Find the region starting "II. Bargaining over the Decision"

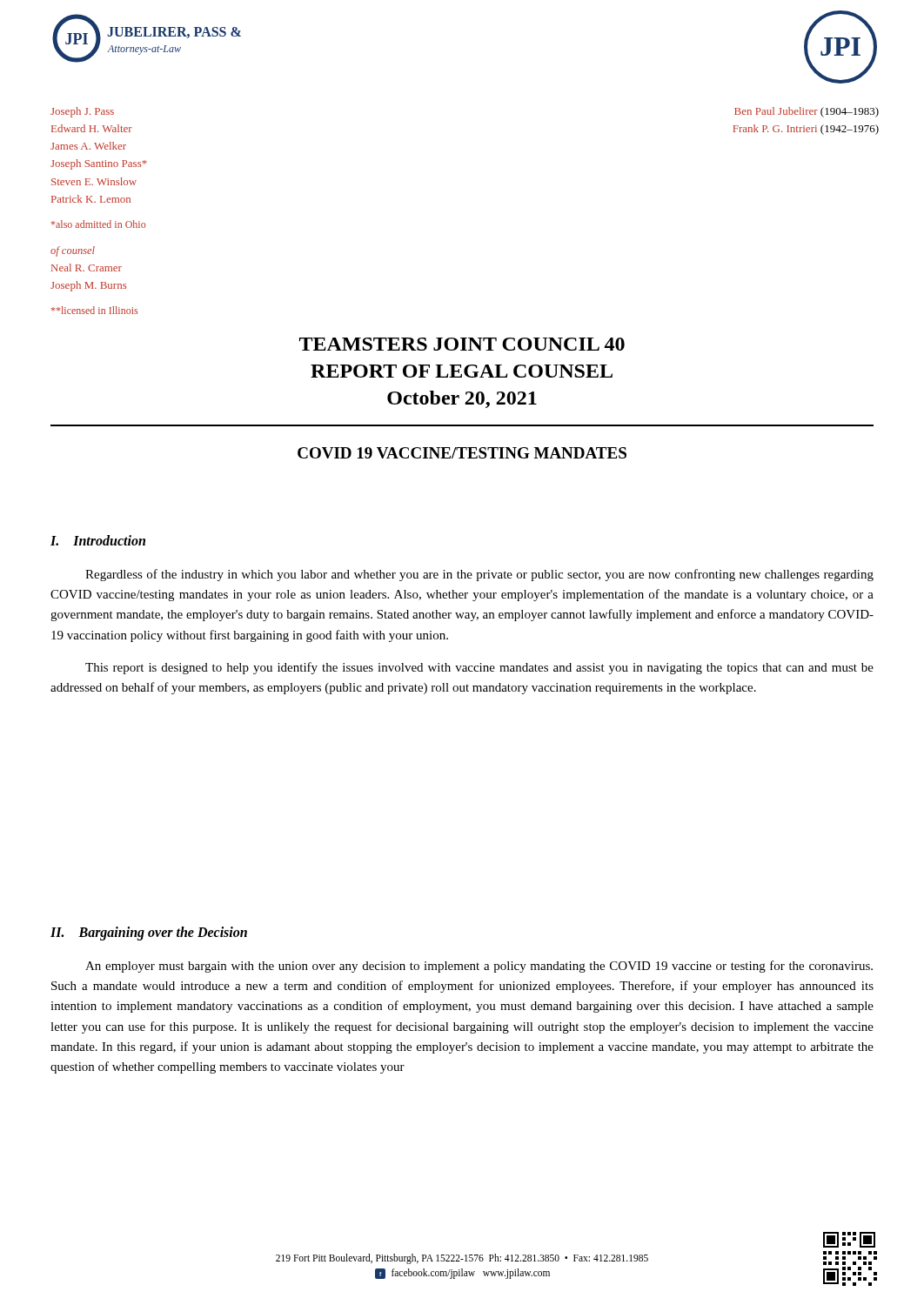click(x=149, y=932)
